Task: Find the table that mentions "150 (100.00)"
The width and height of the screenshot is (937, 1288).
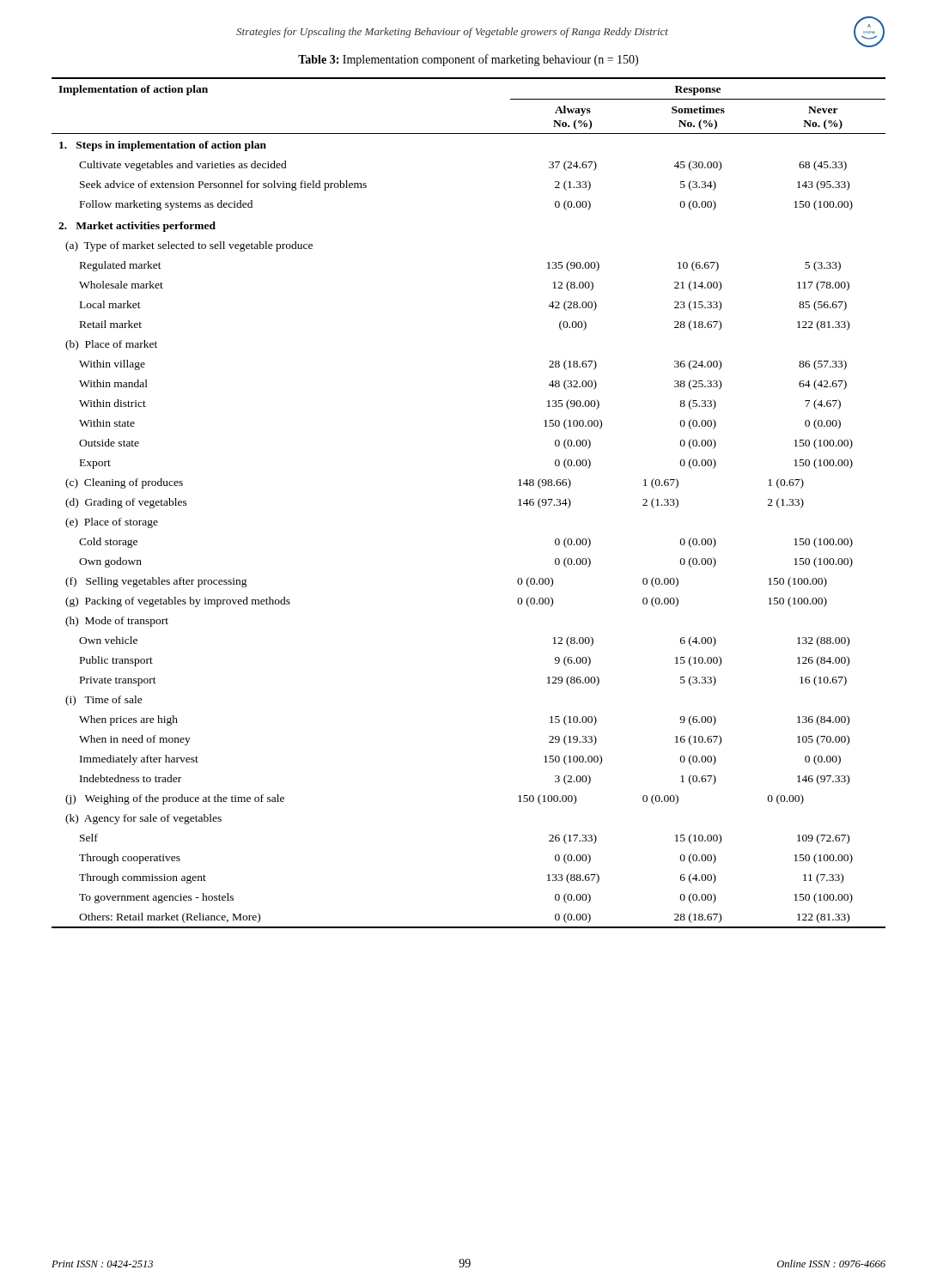Action: tap(468, 503)
